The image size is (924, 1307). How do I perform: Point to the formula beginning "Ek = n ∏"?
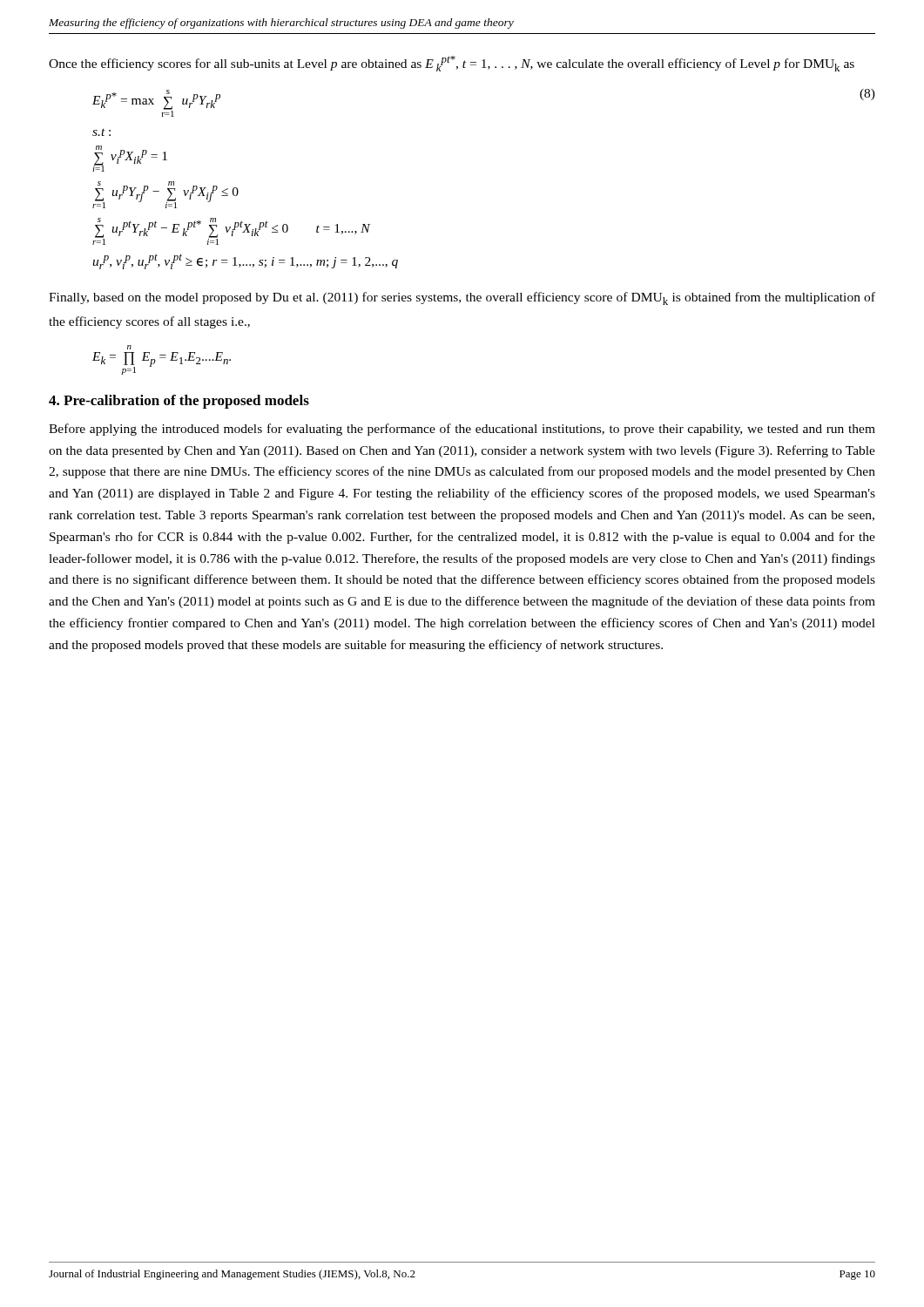(x=162, y=358)
